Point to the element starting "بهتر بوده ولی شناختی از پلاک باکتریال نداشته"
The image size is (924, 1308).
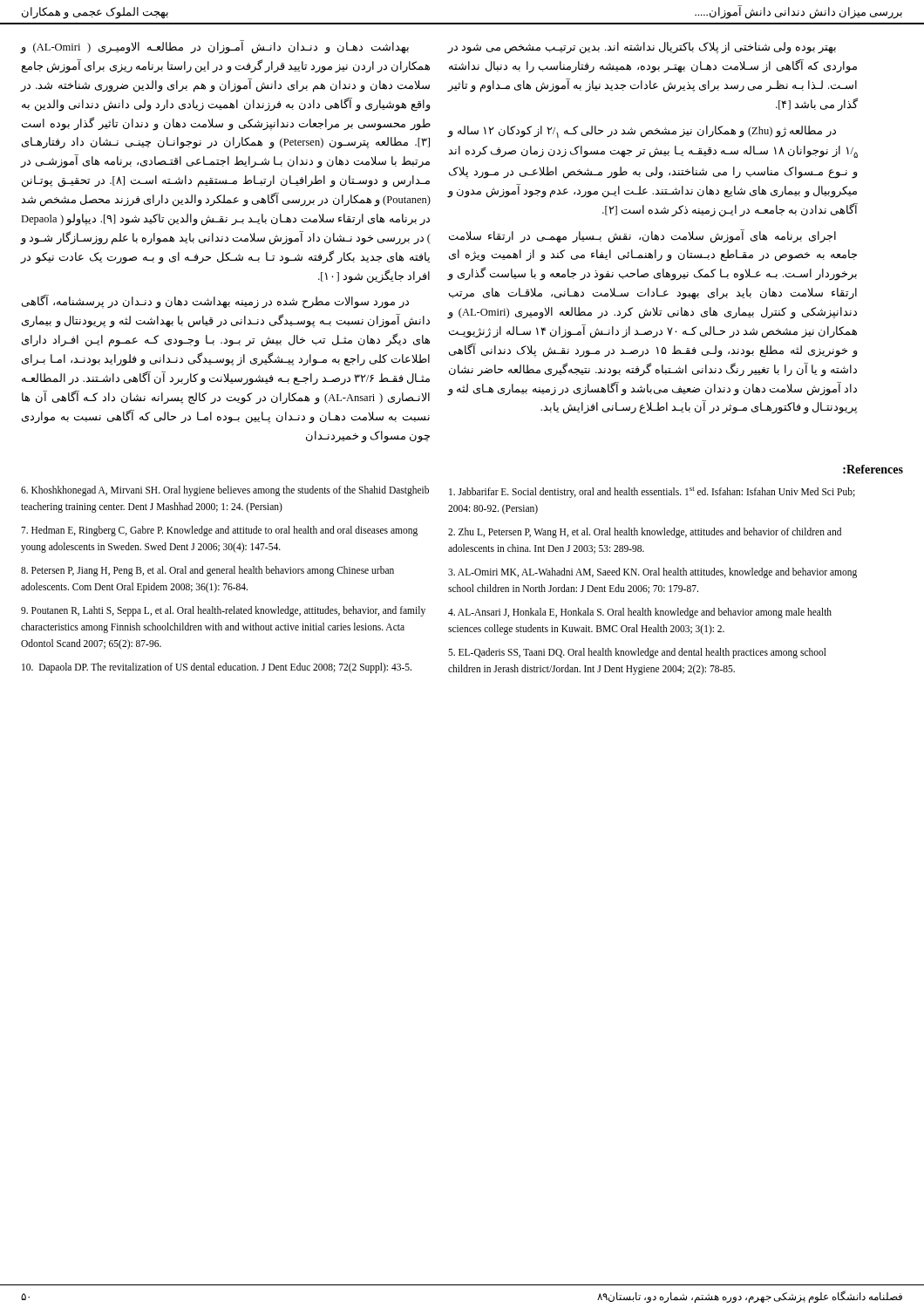pos(653,228)
